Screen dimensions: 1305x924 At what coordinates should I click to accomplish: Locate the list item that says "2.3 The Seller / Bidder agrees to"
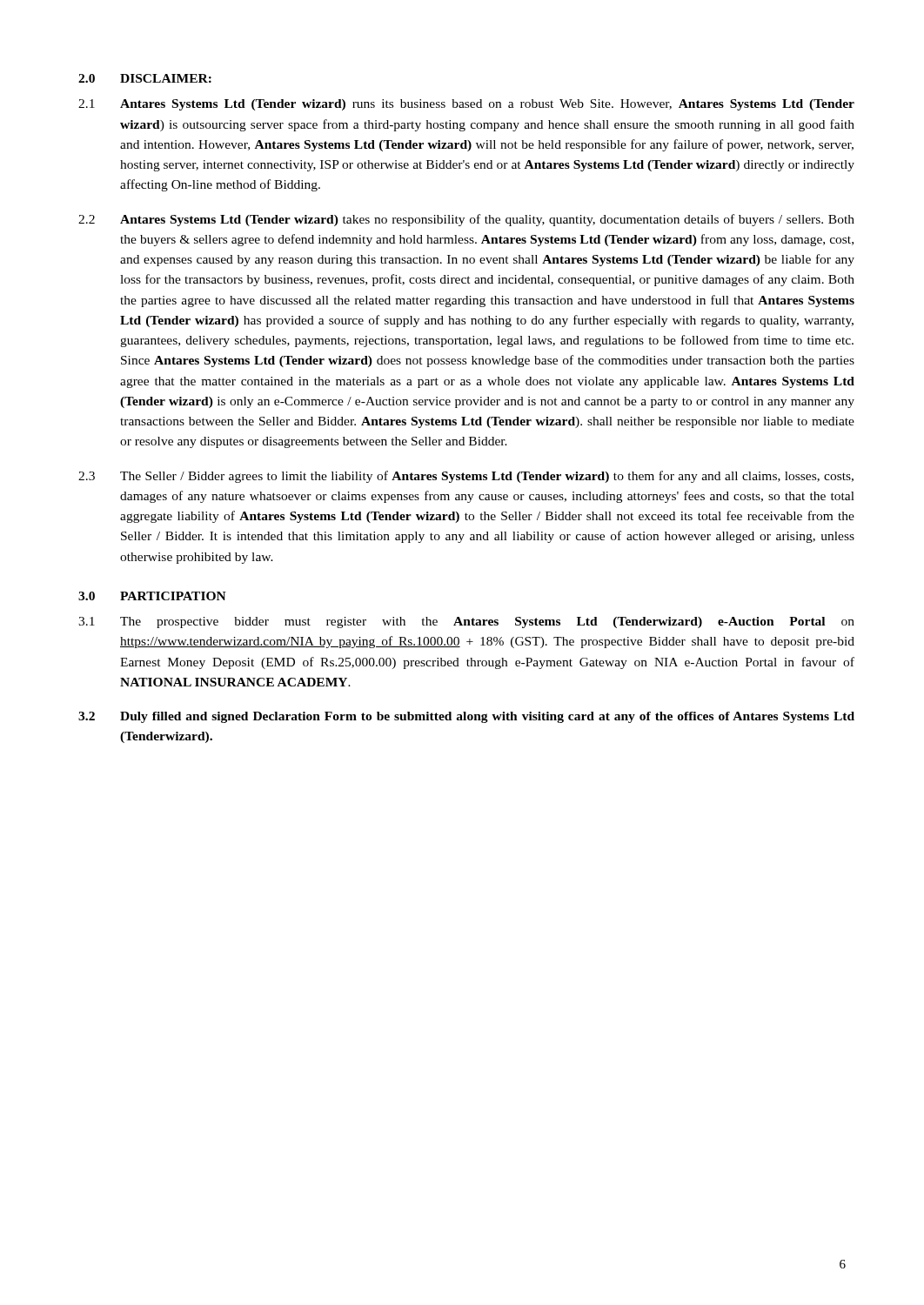click(466, 516)
